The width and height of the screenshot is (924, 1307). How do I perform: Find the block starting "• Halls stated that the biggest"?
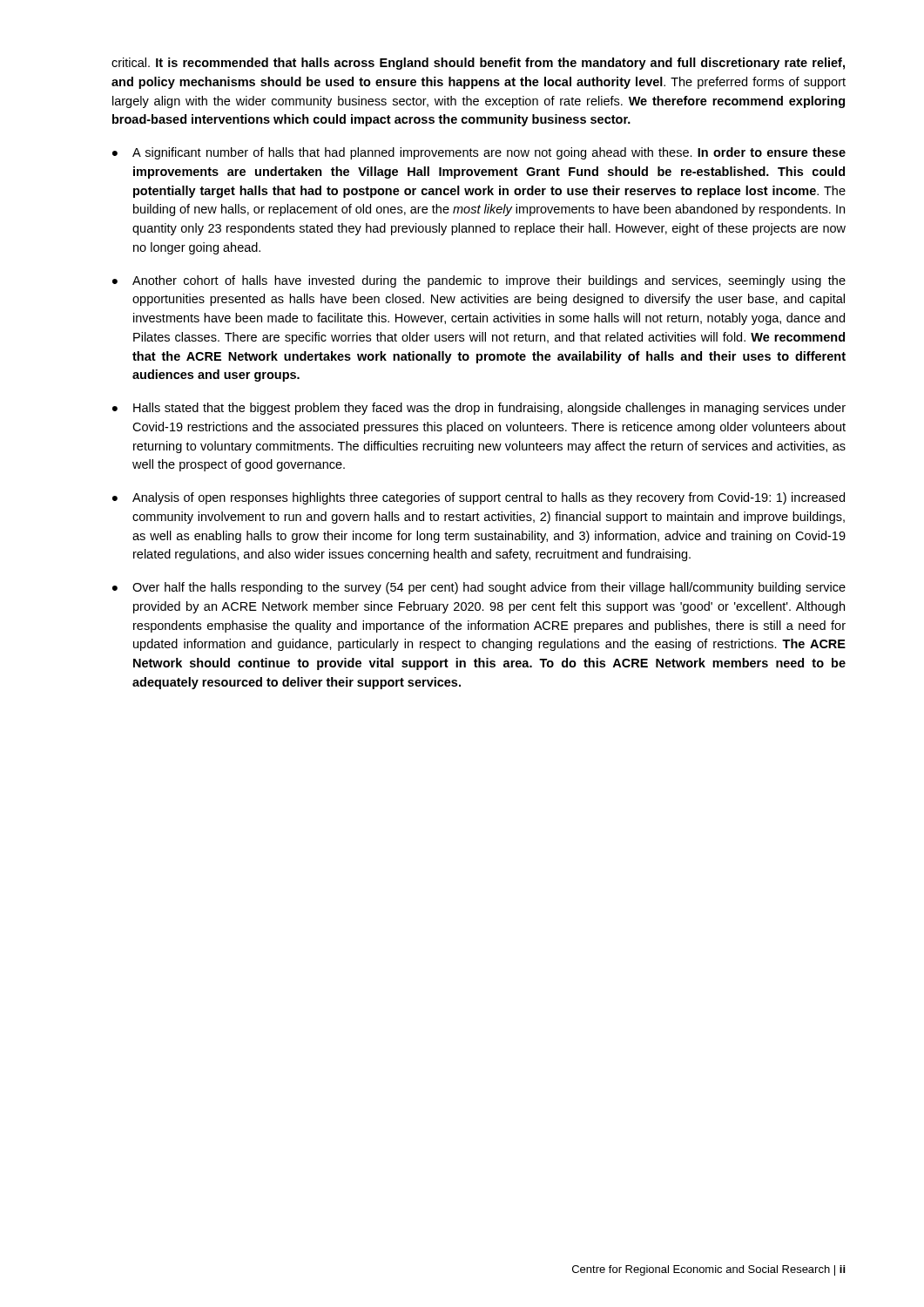point(479,437)
